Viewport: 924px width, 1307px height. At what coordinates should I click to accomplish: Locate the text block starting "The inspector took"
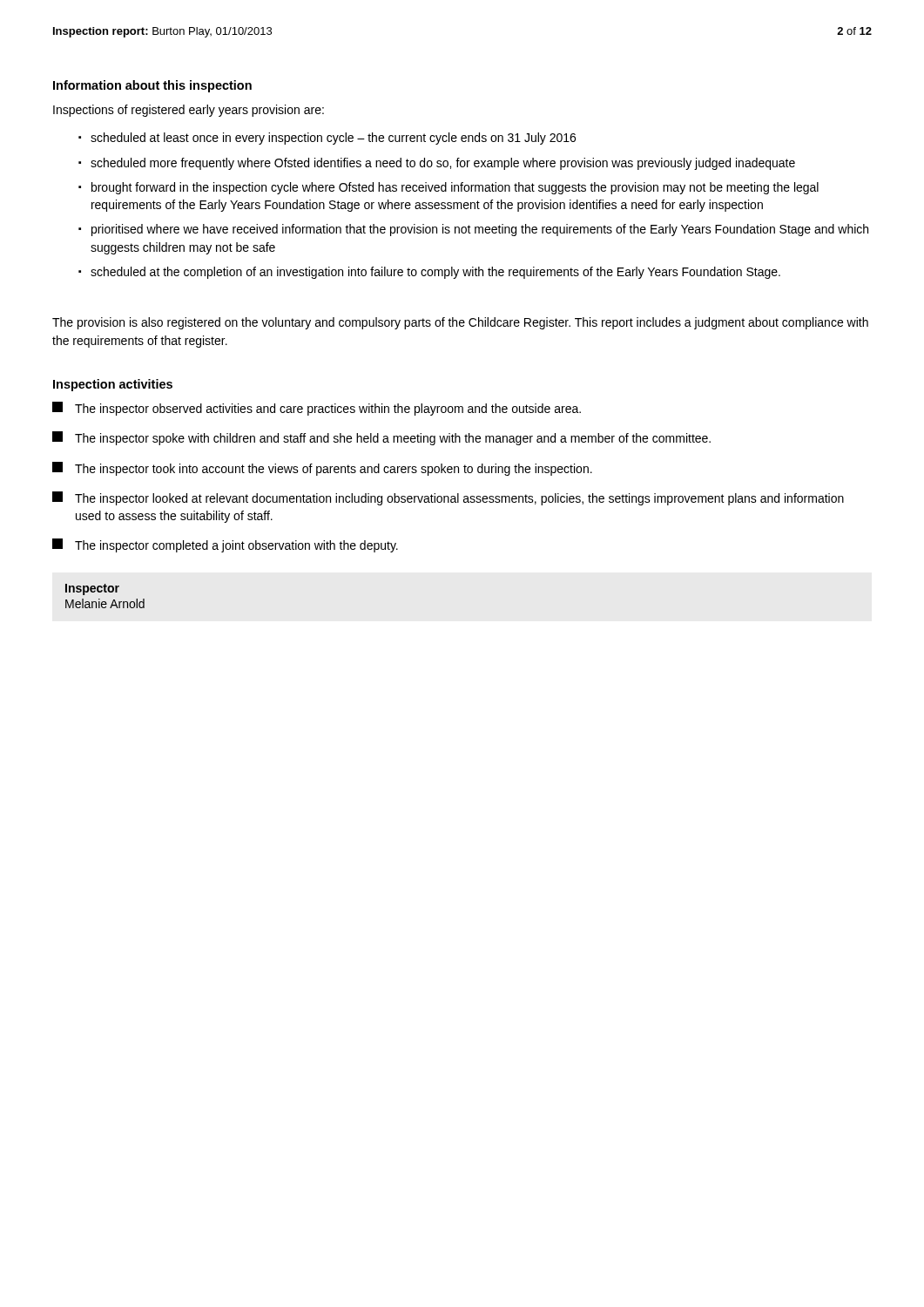322,468
